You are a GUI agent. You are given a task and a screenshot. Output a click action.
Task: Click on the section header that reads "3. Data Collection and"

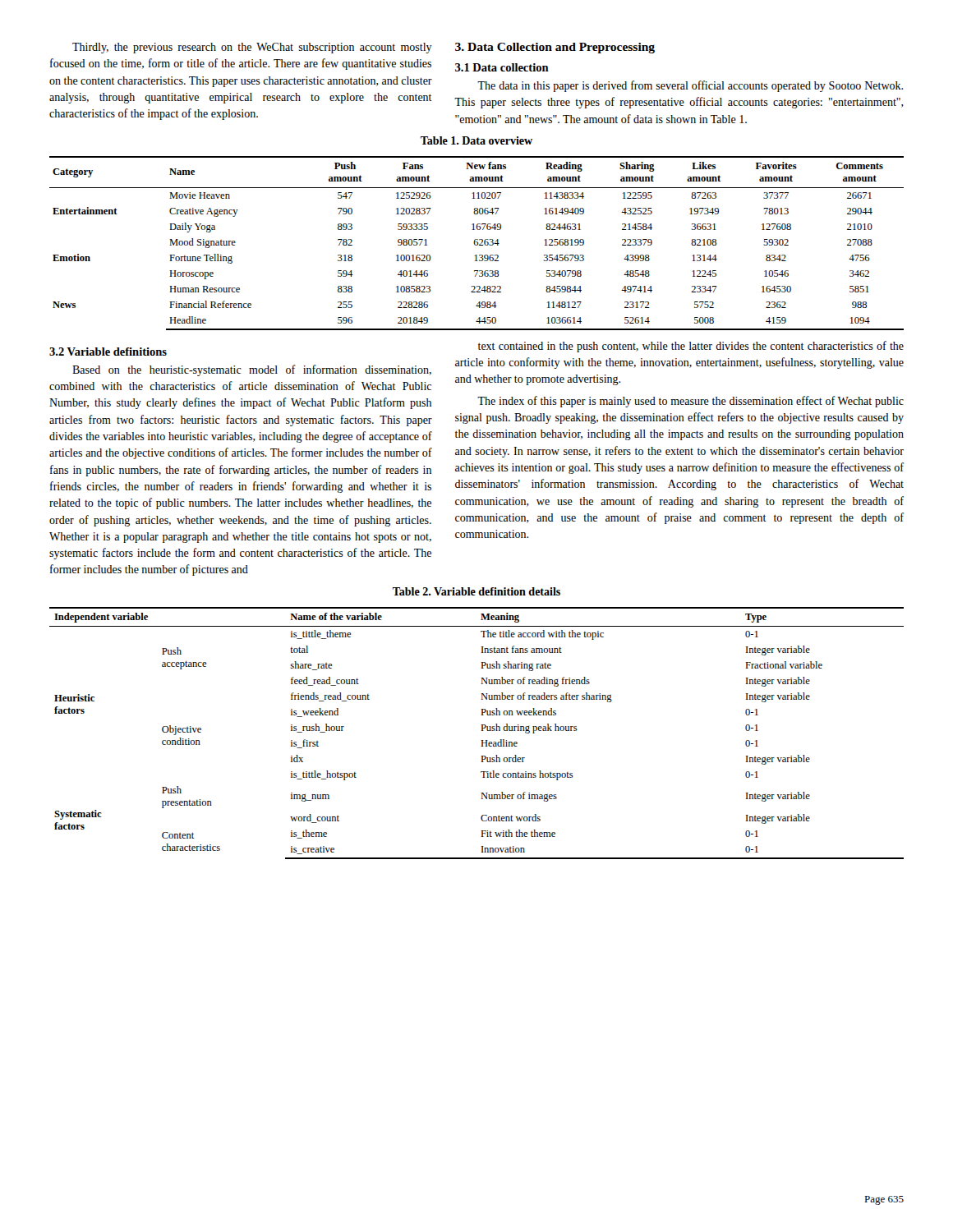(555, 46)
